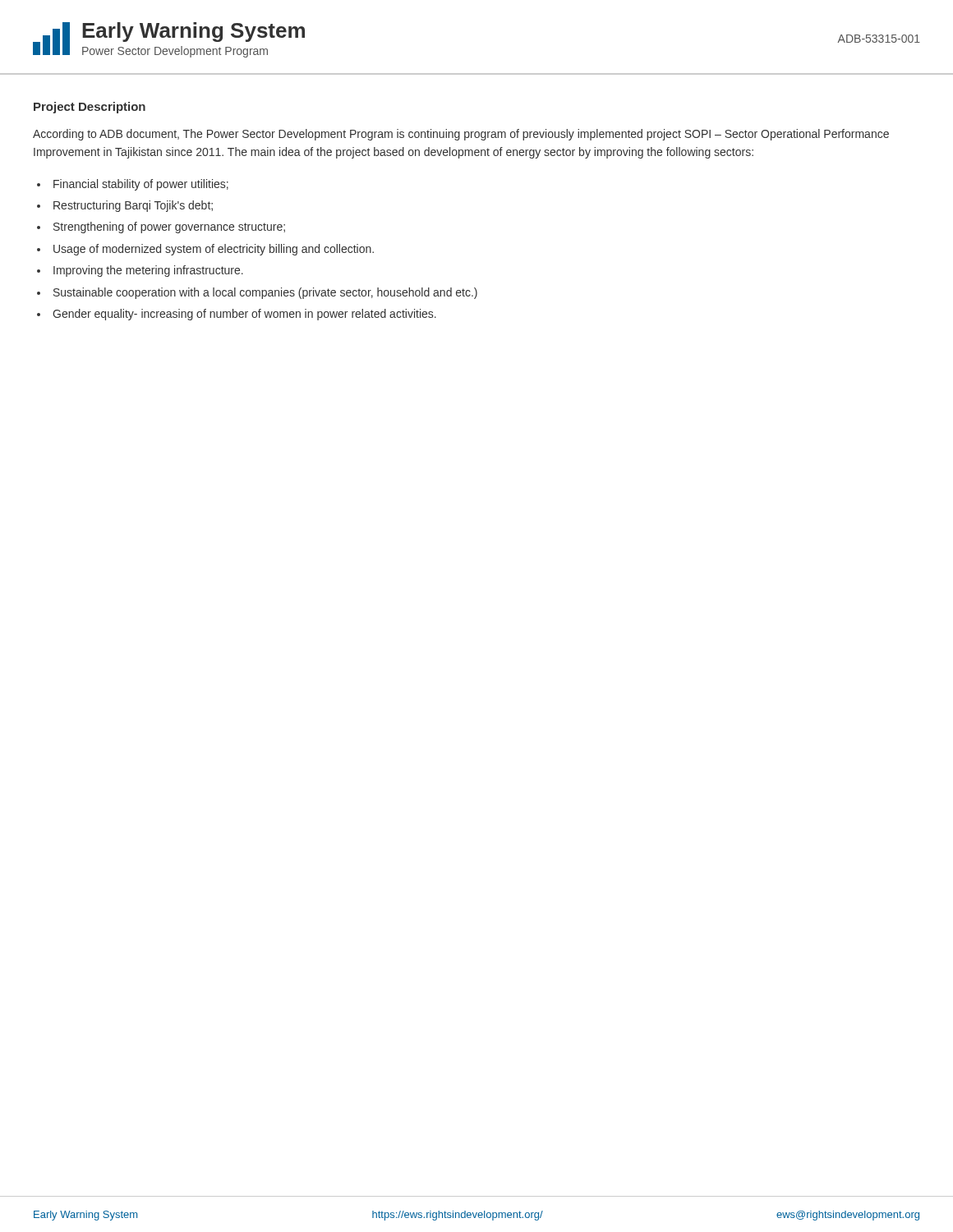Locate the passage starting "Usage of modernized system of electricity billing and"
This screenshot has height=1232, width=953.
214,250
